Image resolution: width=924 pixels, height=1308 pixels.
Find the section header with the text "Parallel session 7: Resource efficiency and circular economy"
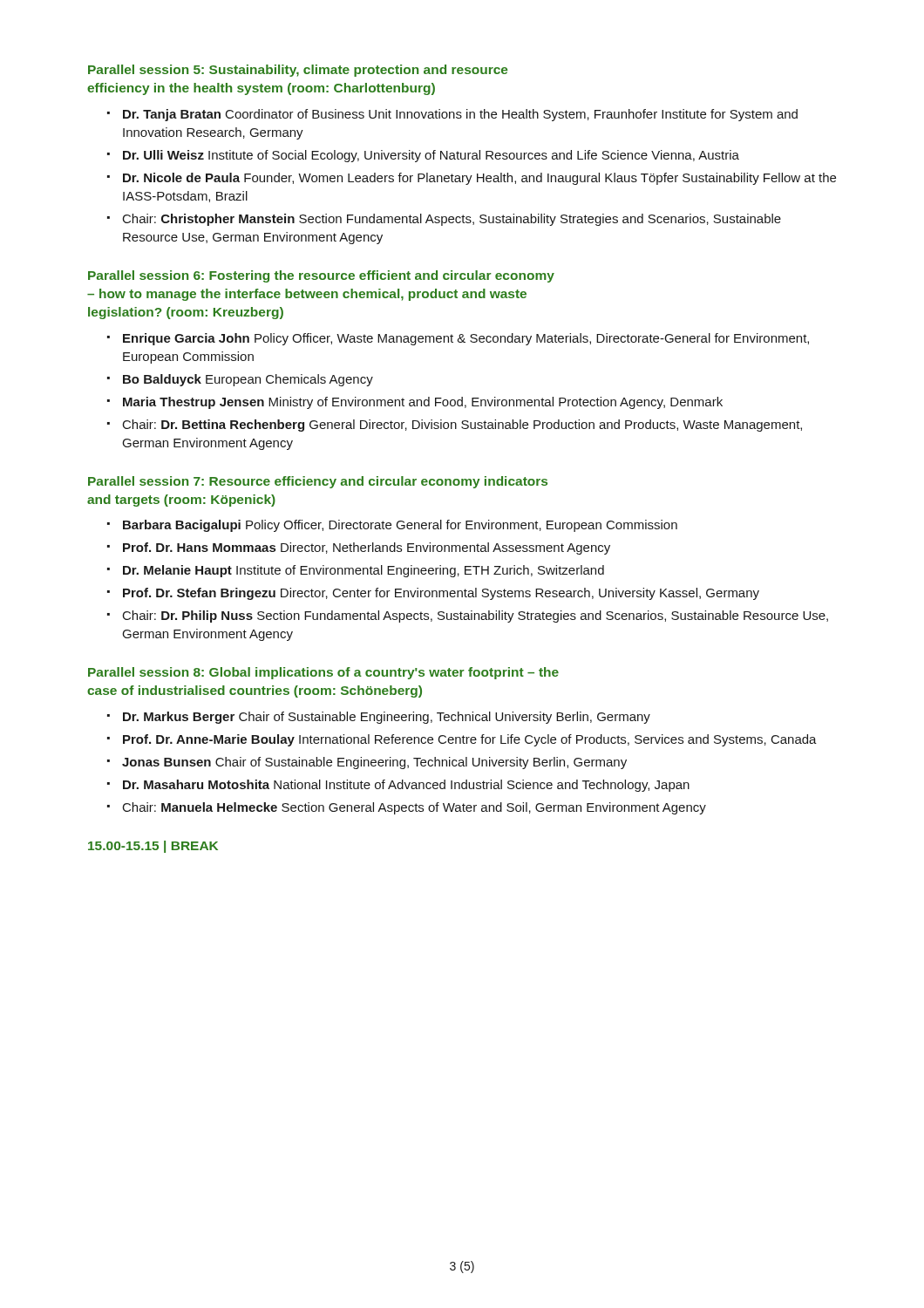(x=318, y=490)
